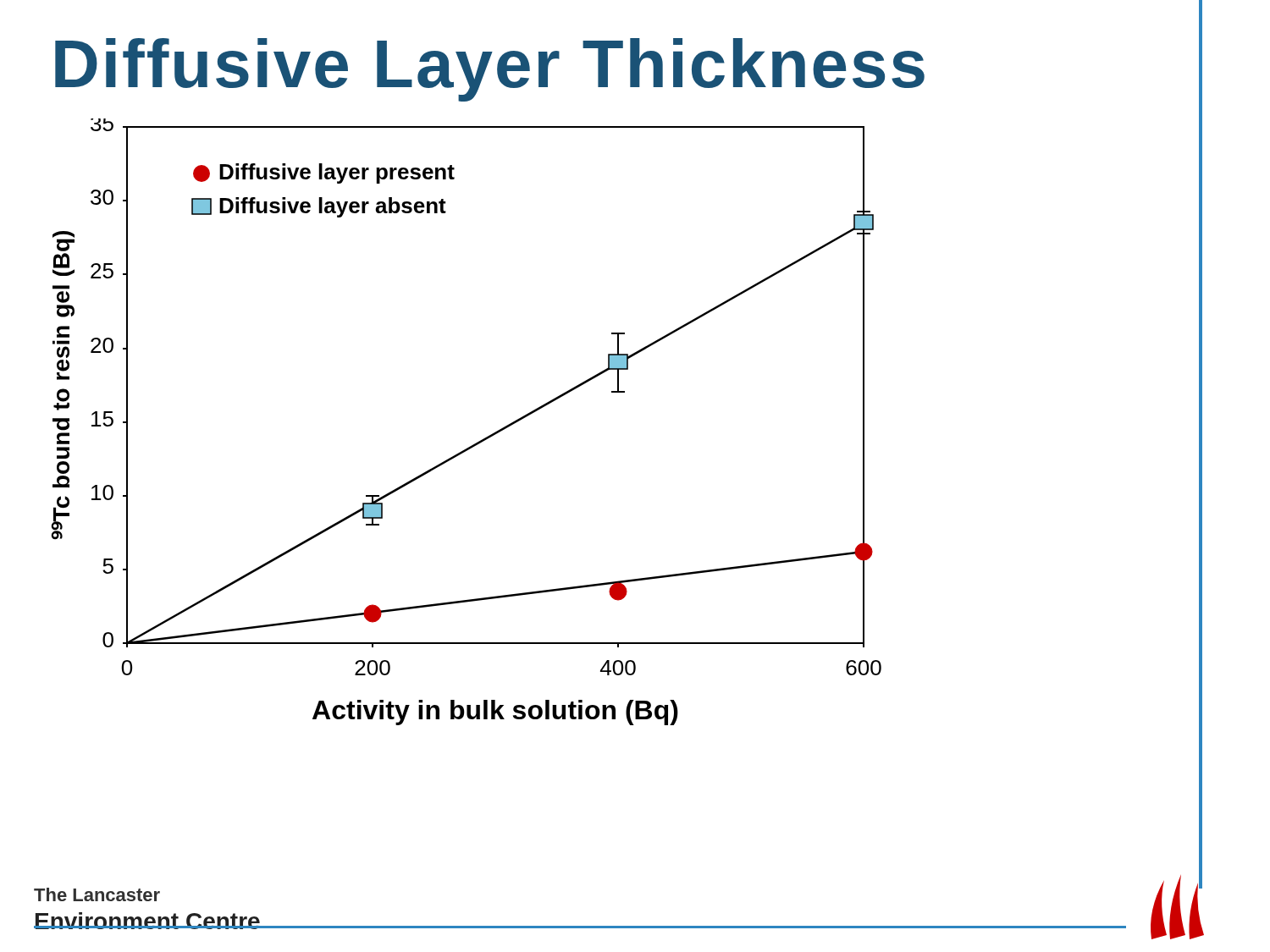Navigate to the passage starting "Diffusive Layer Thickness"
The width and height of the screenshot is (1270, 952).
pyautogui.click(x=490, y=64)
